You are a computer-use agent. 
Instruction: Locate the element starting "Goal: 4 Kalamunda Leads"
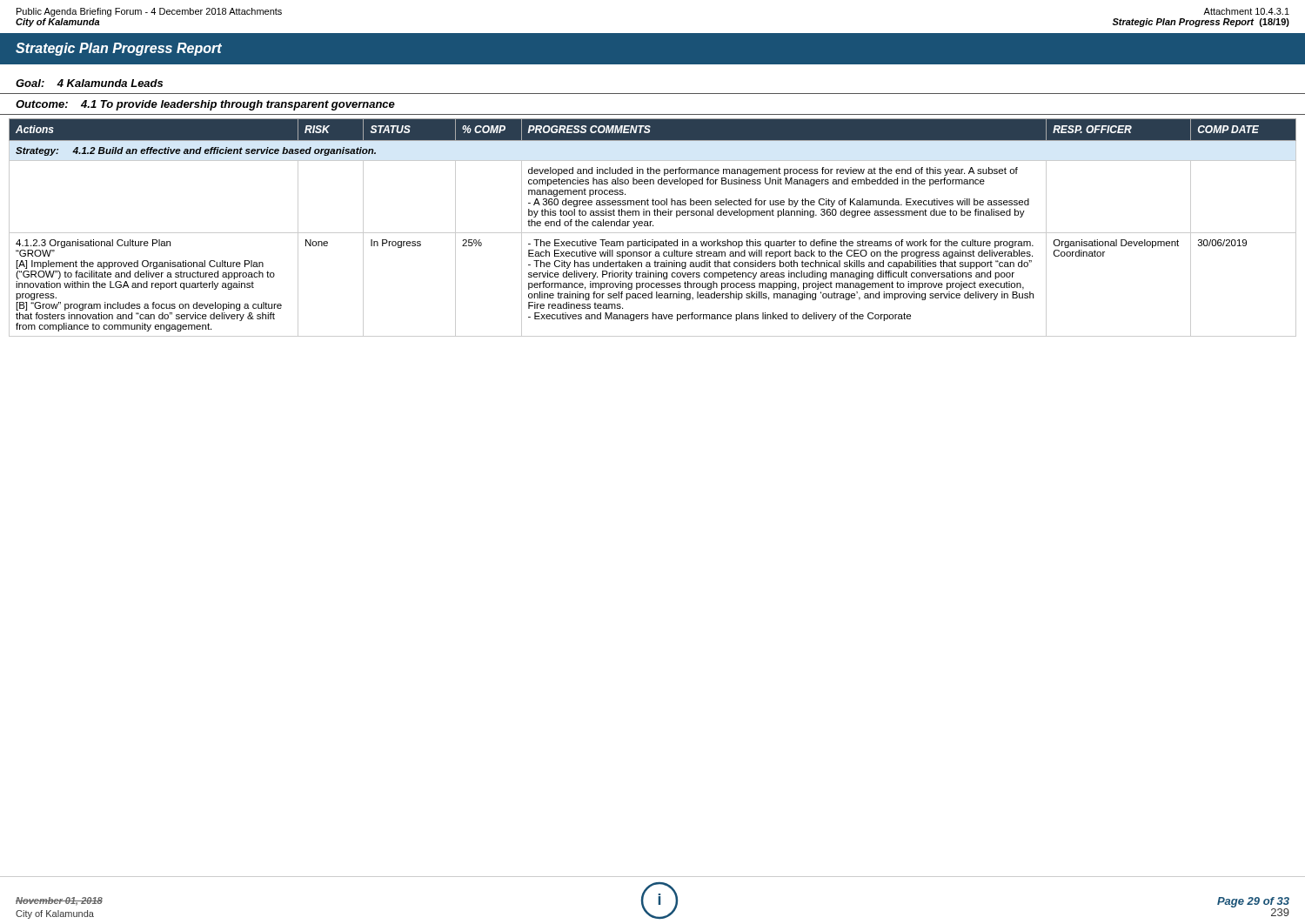click(x=90, y=83)
